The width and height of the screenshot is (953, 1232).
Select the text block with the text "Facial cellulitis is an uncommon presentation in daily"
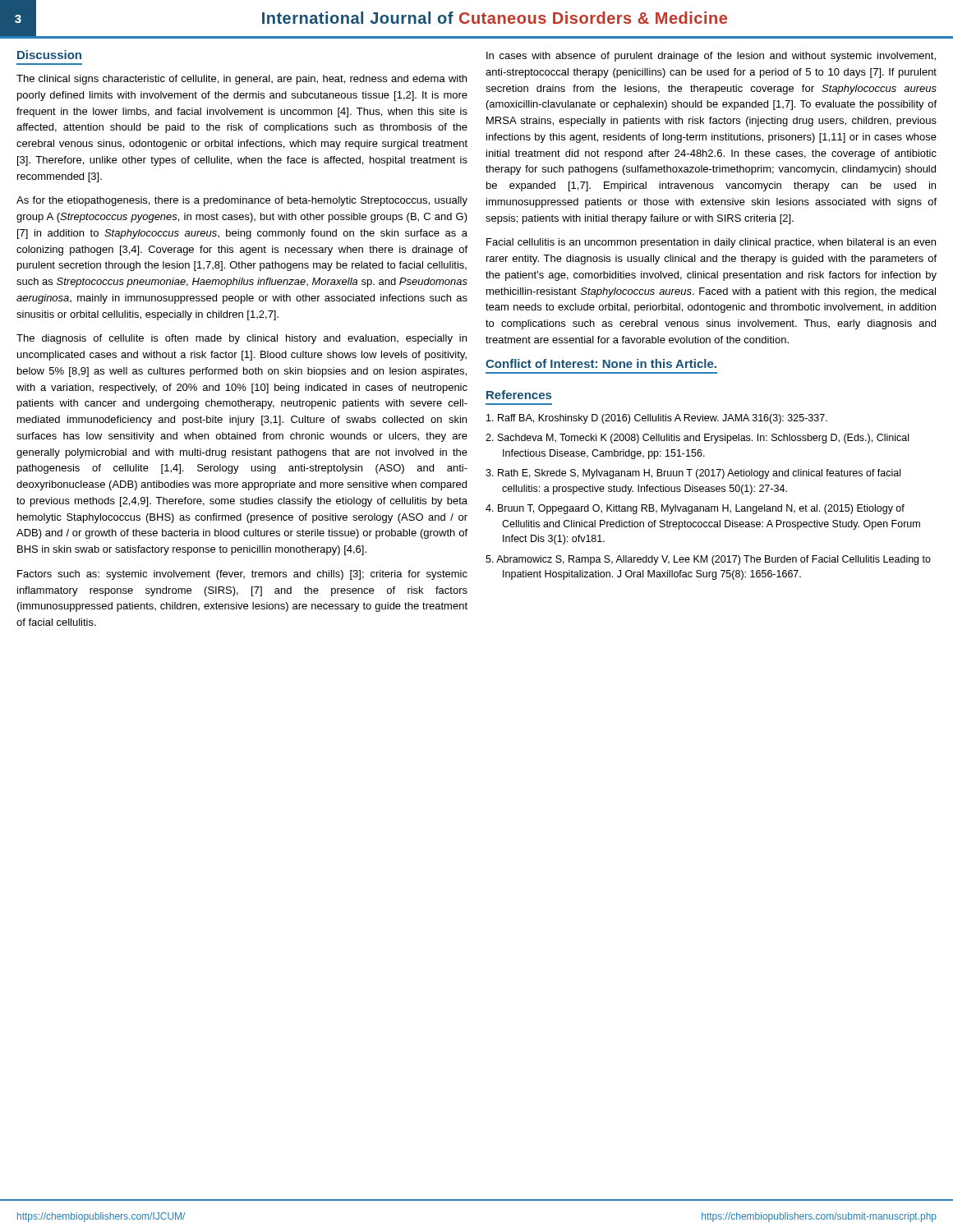[711, 291]
